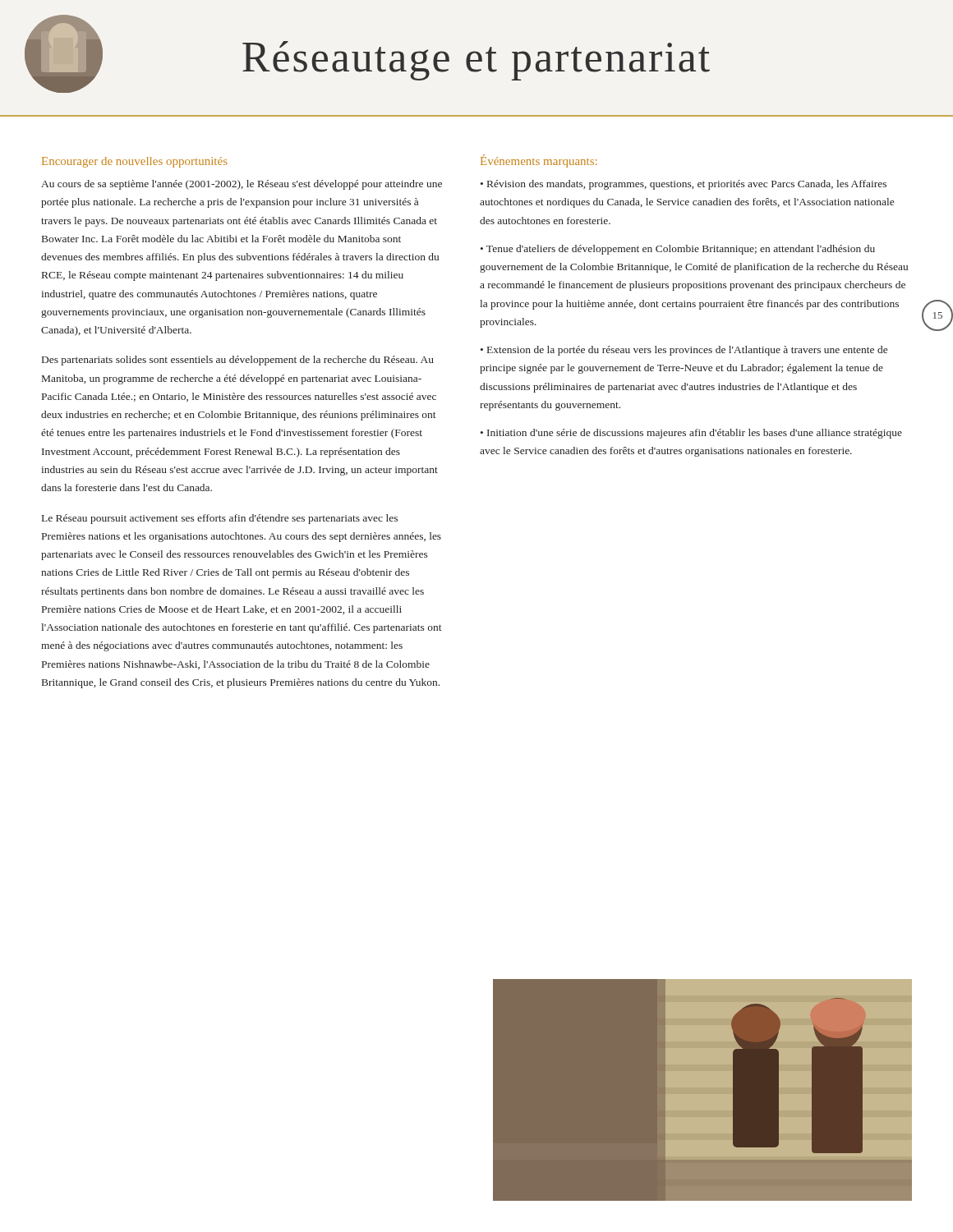
Task: Select the list item that reads "• Révision des mandats, programmes, questions, et priorités"
Action: 687,202
